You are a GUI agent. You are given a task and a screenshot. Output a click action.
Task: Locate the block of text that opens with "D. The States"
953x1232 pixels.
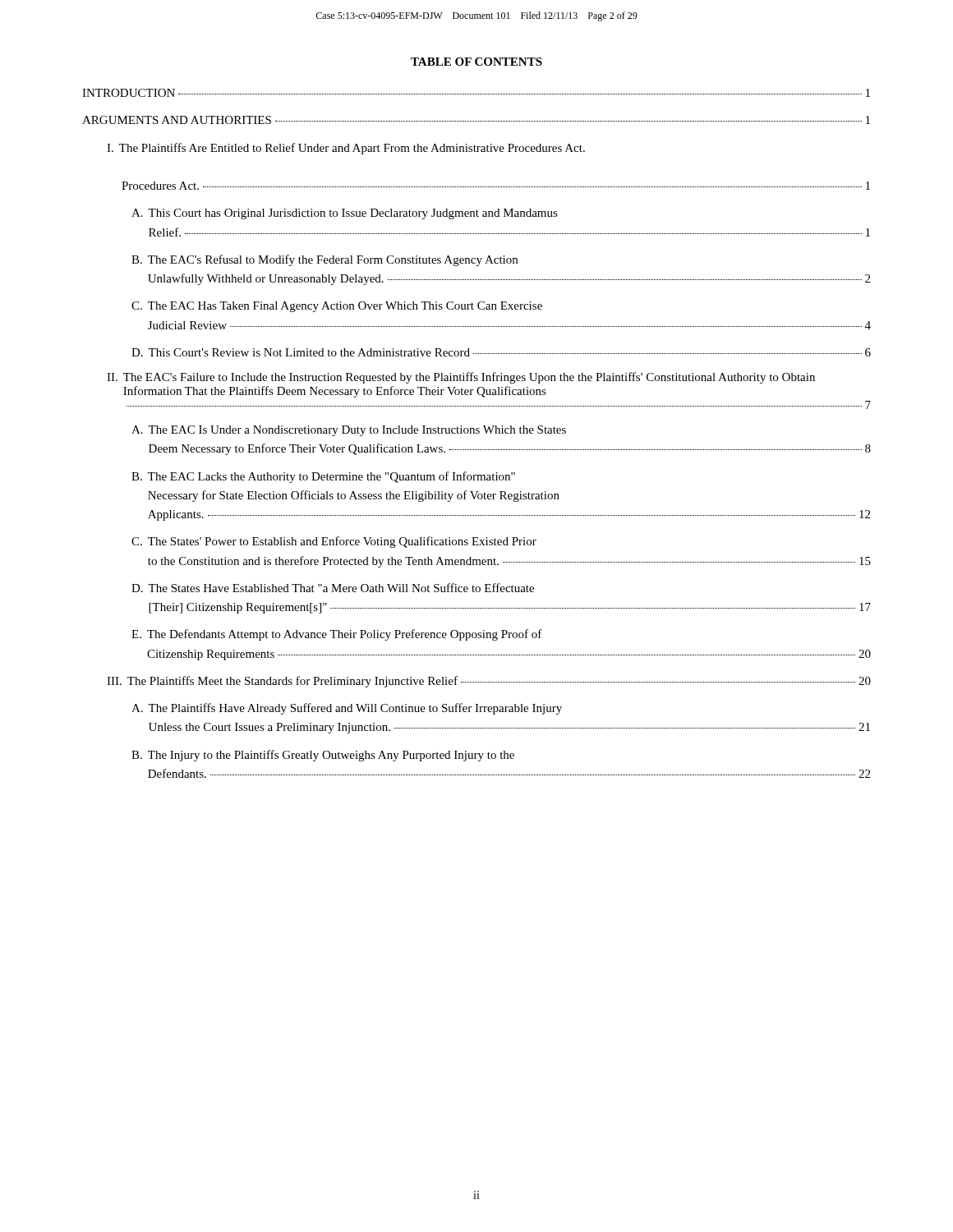(501, 598)
